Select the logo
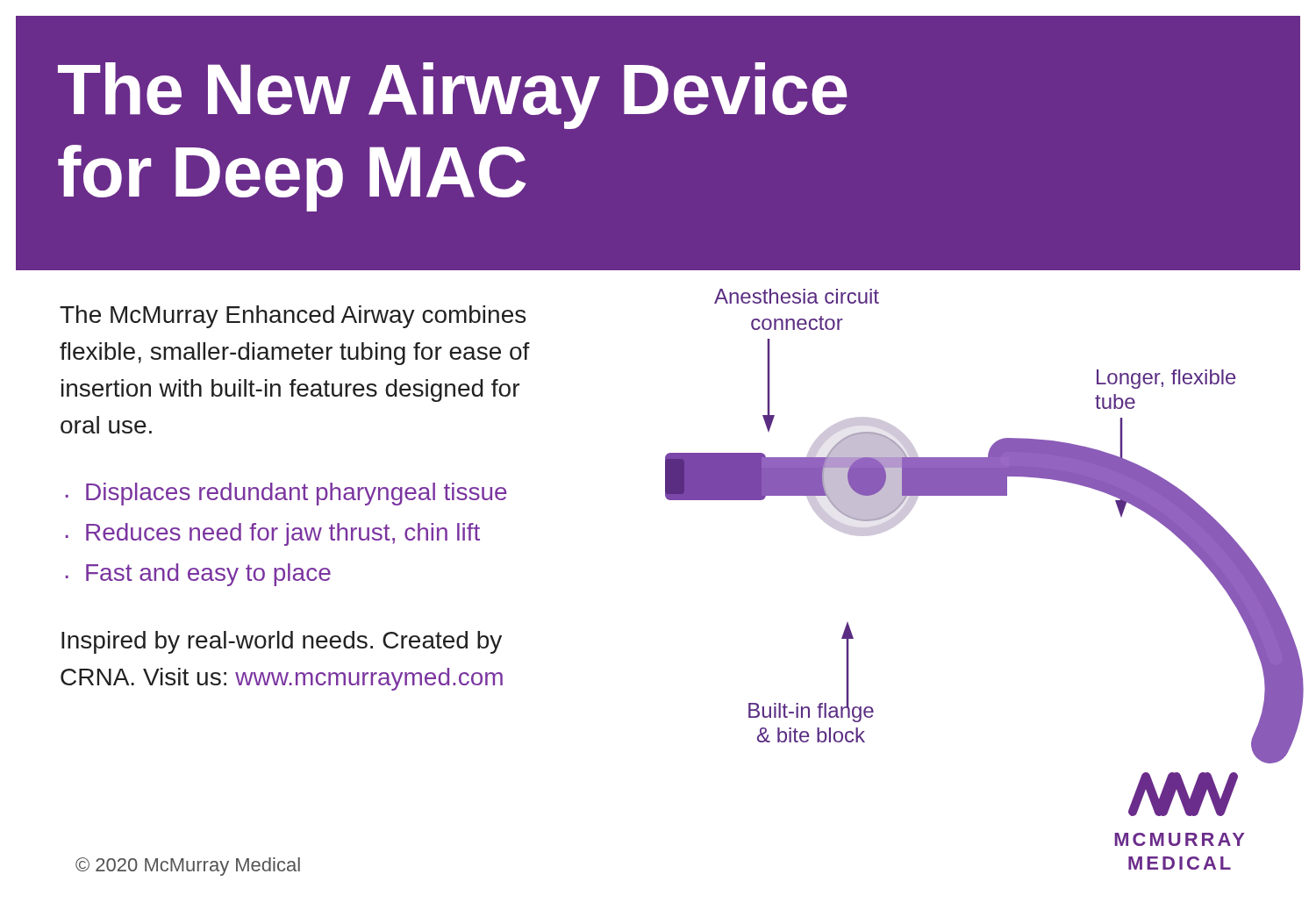1316x917 pixels. (1181, 819)
